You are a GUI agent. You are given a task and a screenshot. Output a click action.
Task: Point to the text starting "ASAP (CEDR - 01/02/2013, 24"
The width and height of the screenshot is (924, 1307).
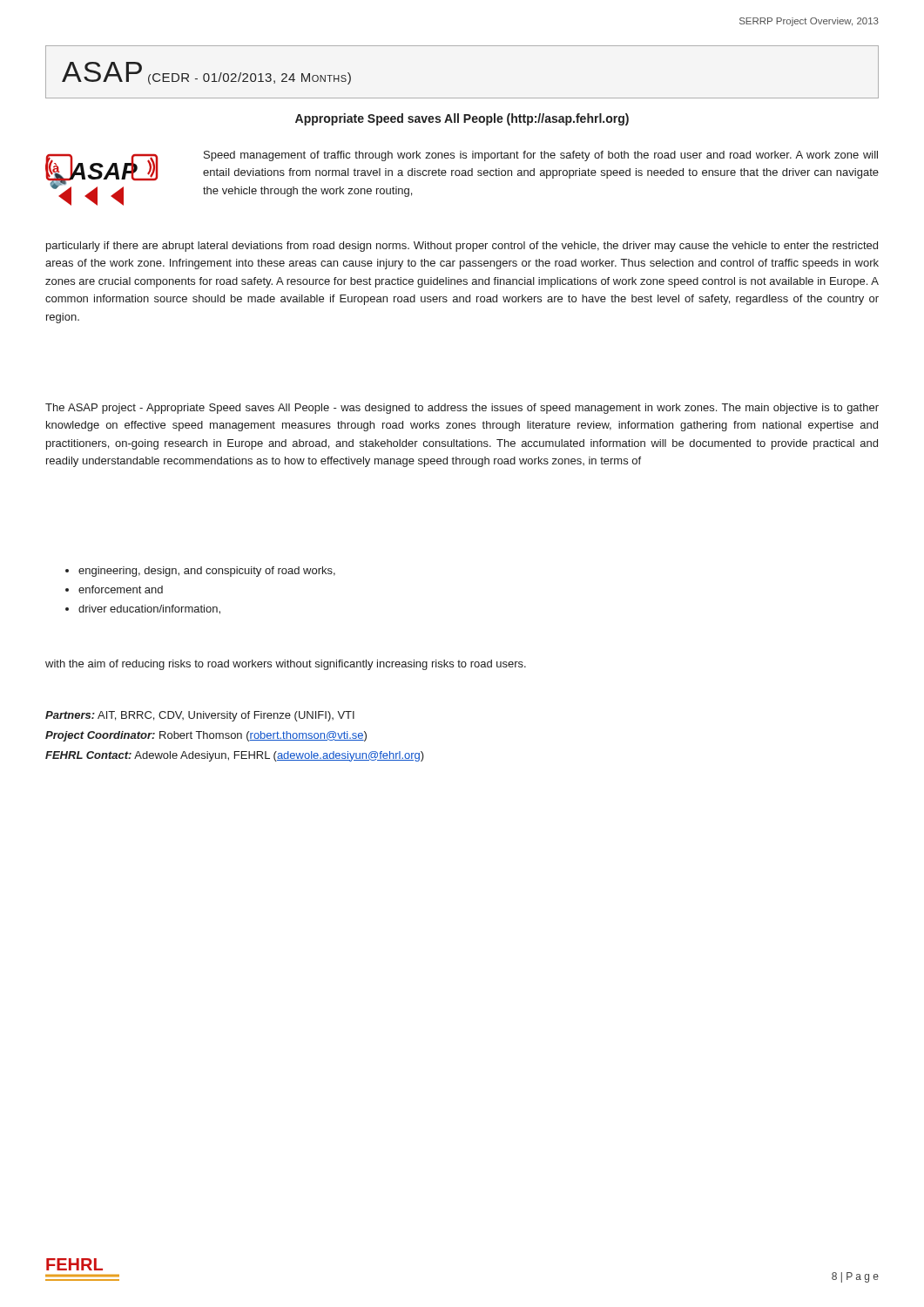[207, 71]
